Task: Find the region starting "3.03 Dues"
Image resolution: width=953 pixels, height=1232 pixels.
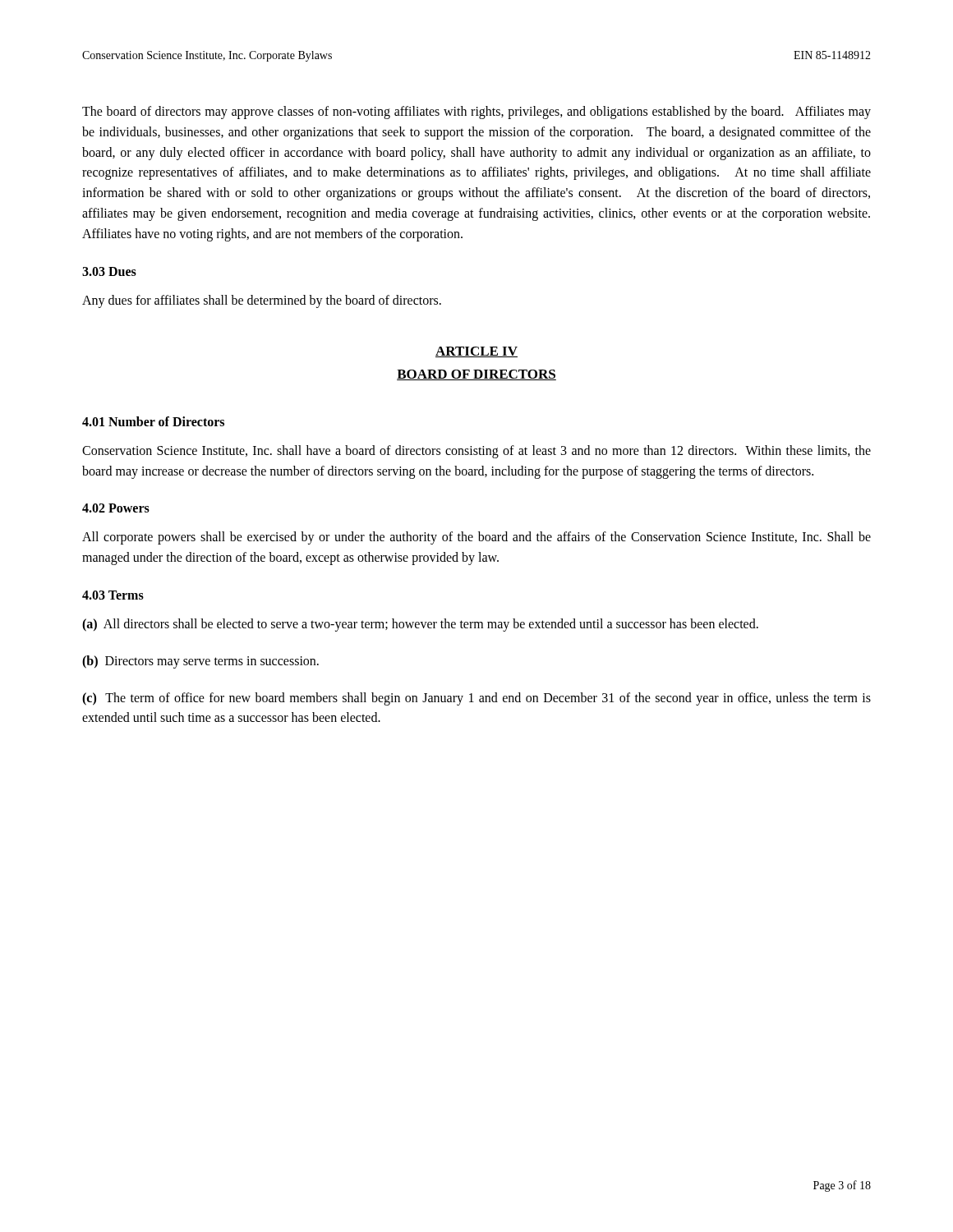Action: click(109, 271)
